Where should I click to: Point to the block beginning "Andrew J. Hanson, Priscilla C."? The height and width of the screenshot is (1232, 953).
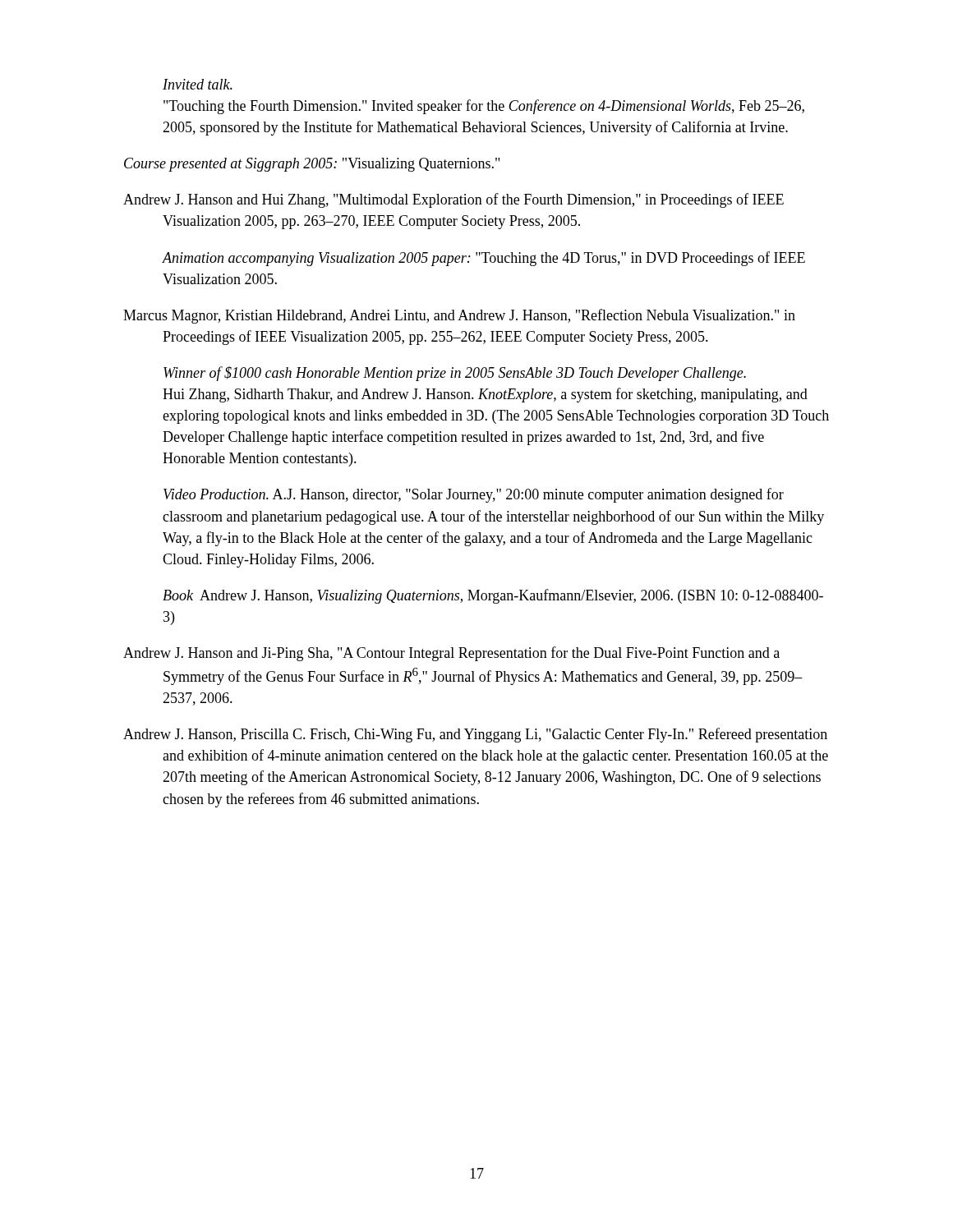click(476, 767)
